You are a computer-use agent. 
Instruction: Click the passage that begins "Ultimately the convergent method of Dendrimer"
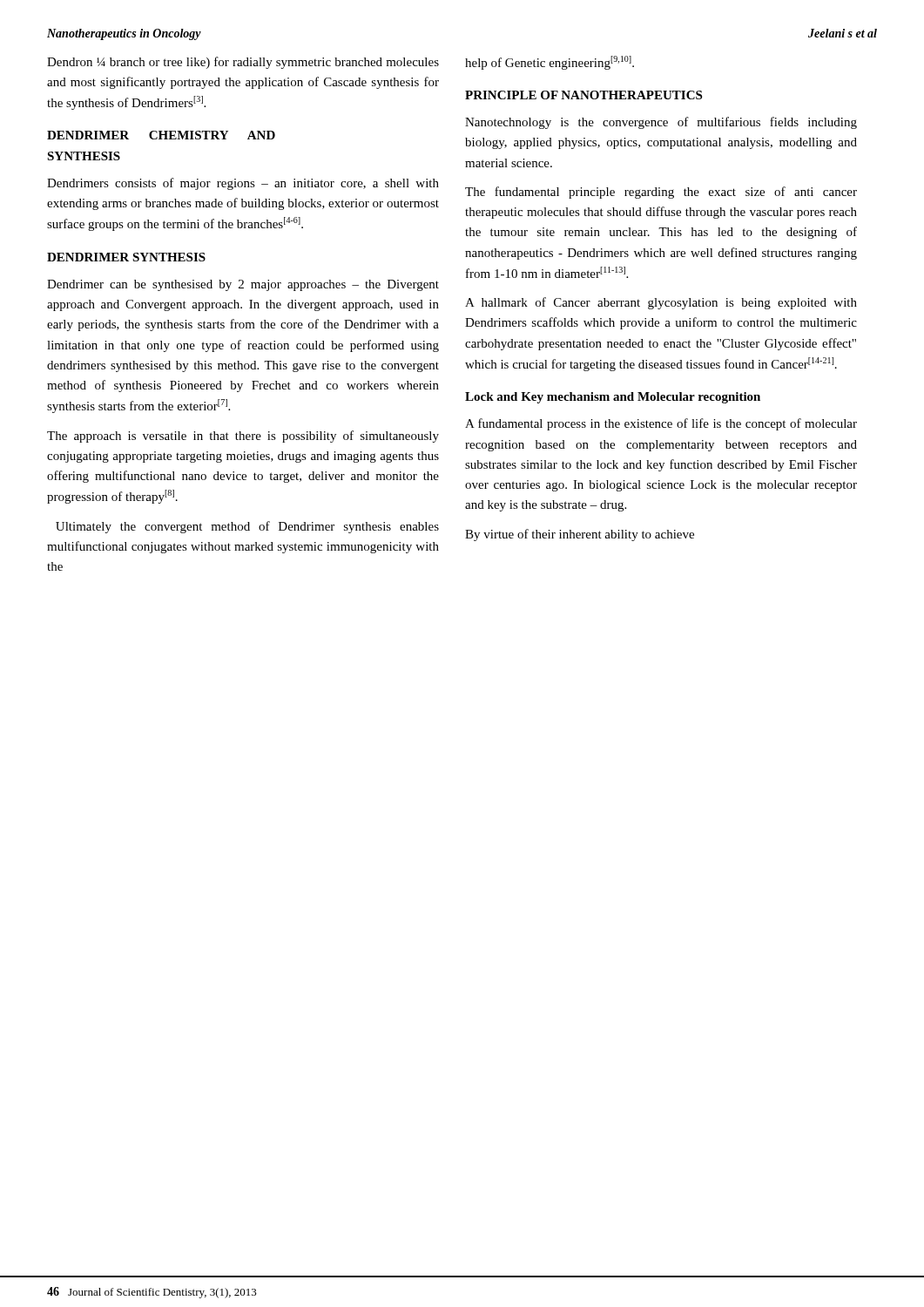coord(243,547)
